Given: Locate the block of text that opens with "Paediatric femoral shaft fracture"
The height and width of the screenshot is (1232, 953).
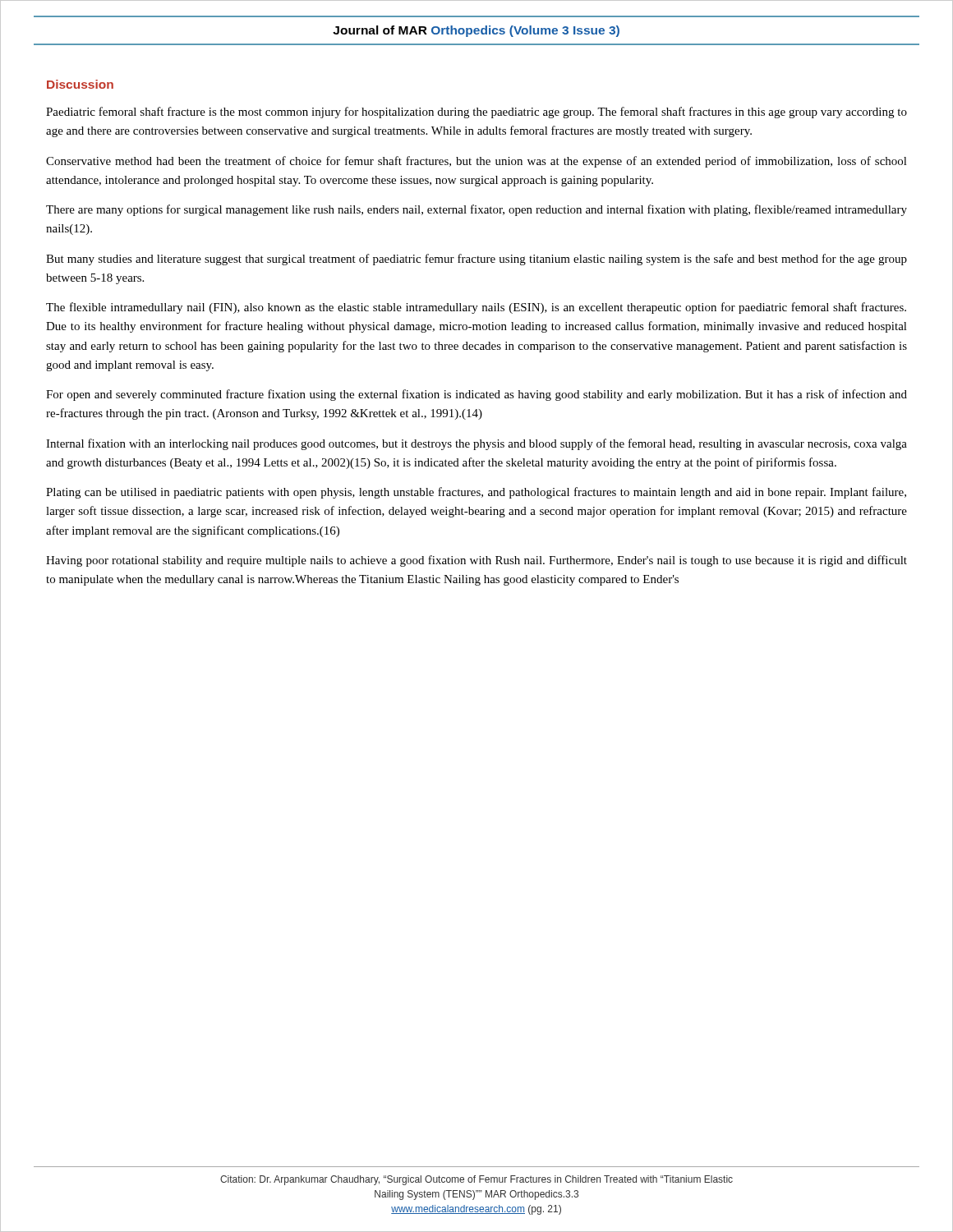Looking at the screenshot, I should point(476,121).
